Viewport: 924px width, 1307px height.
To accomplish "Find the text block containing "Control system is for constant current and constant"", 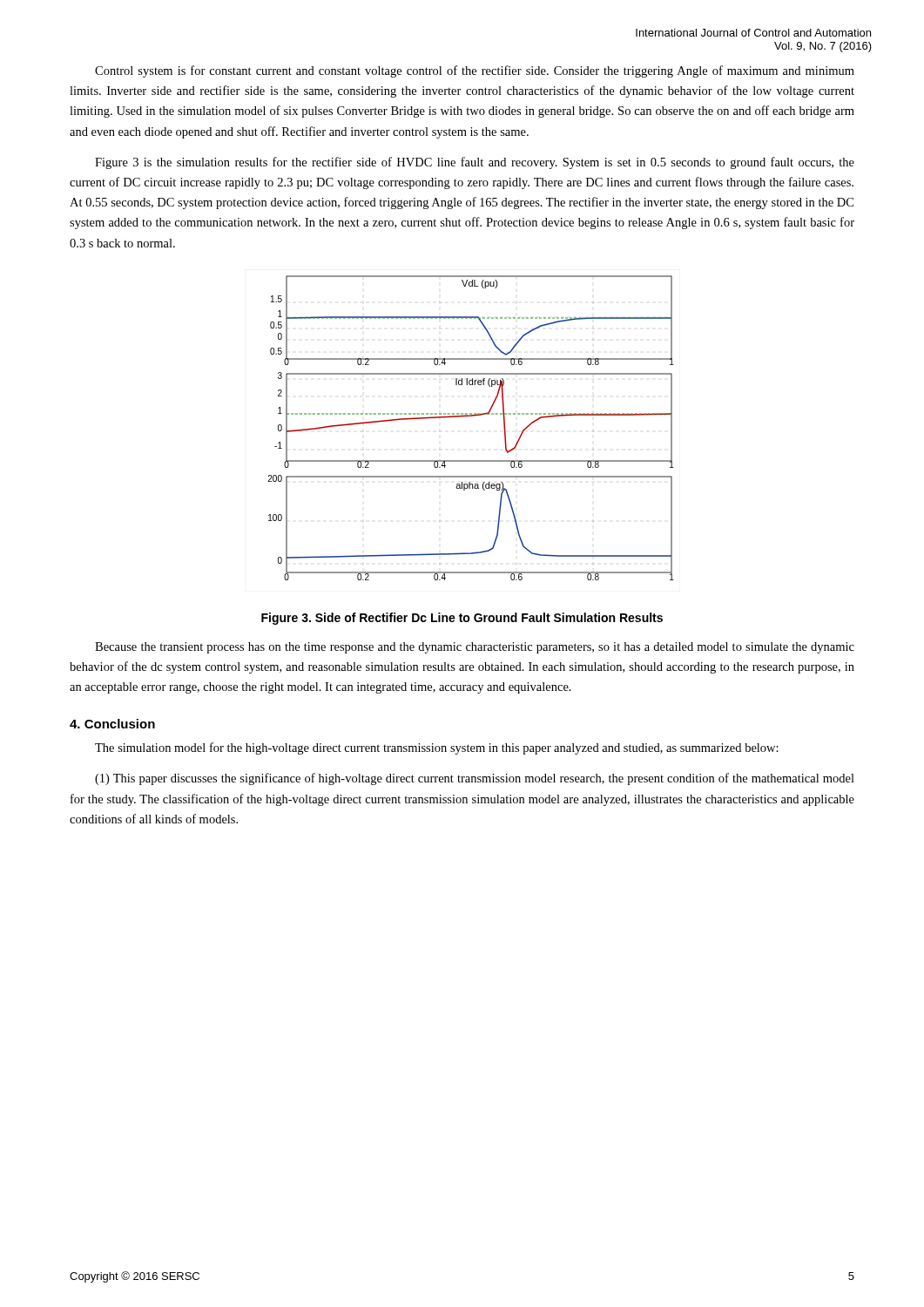I will (x=462, y=101).
